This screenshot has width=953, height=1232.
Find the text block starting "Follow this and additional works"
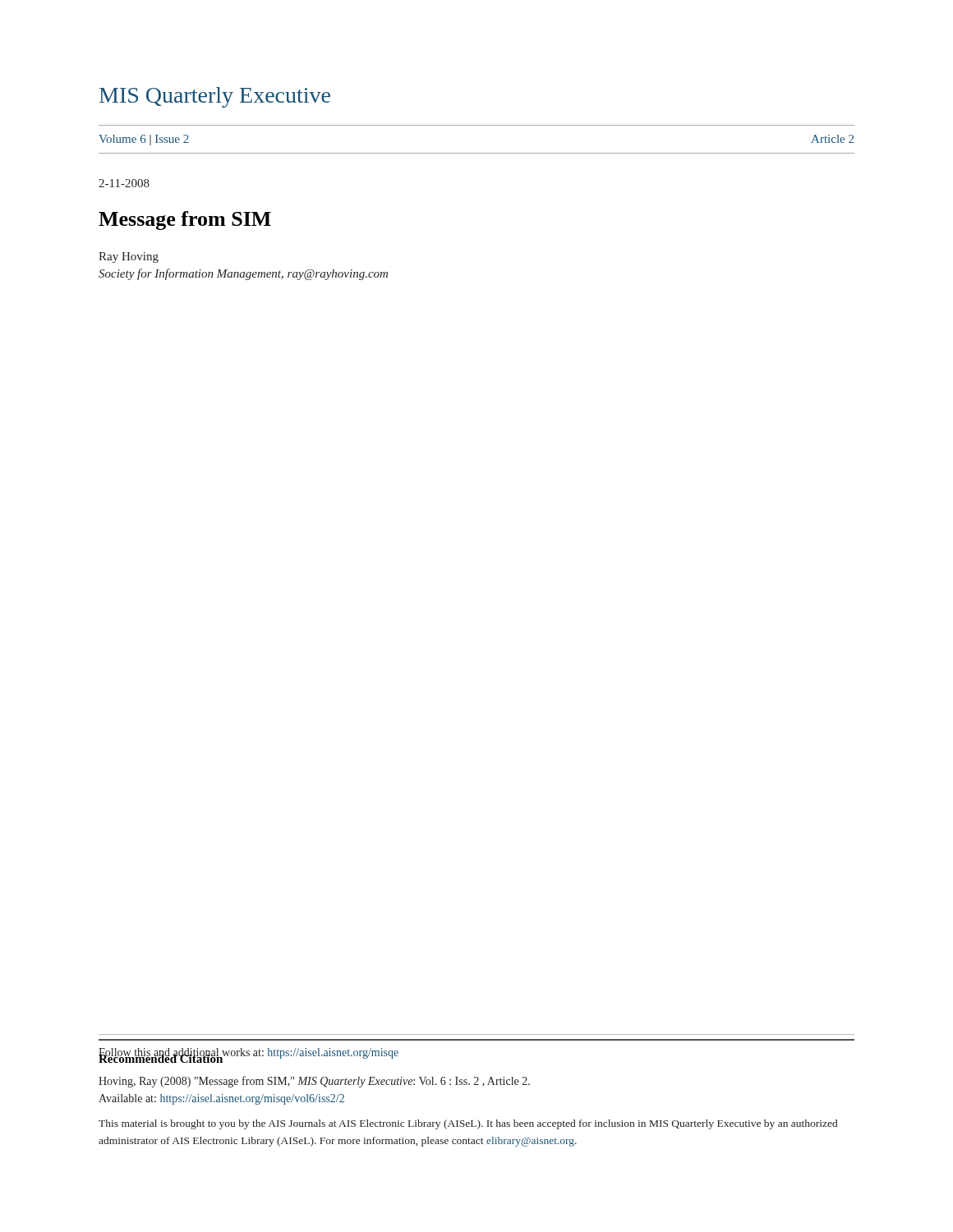pos(249,1054)
